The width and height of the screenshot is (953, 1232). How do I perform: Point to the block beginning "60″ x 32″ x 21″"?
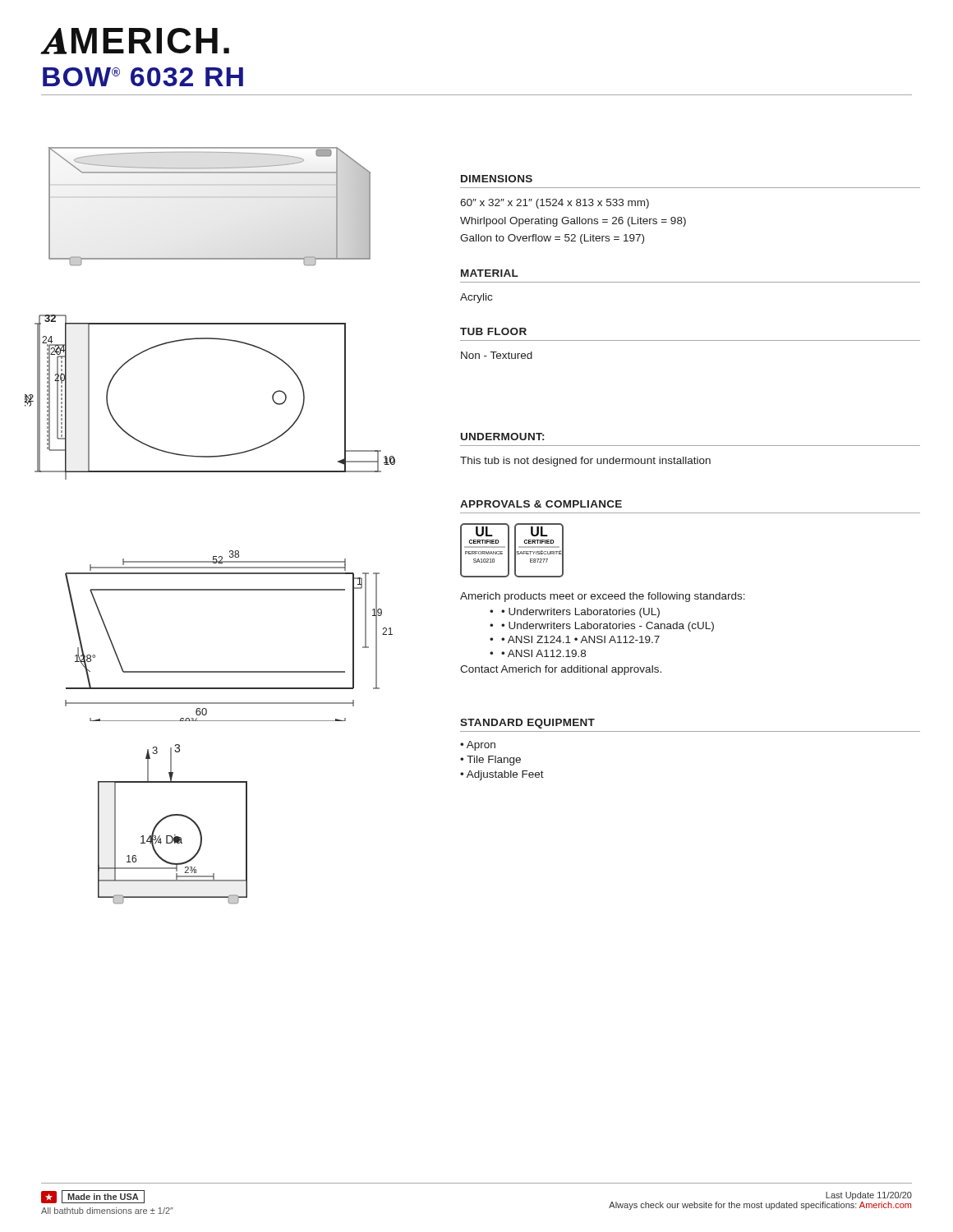click(x=573, y=220)
